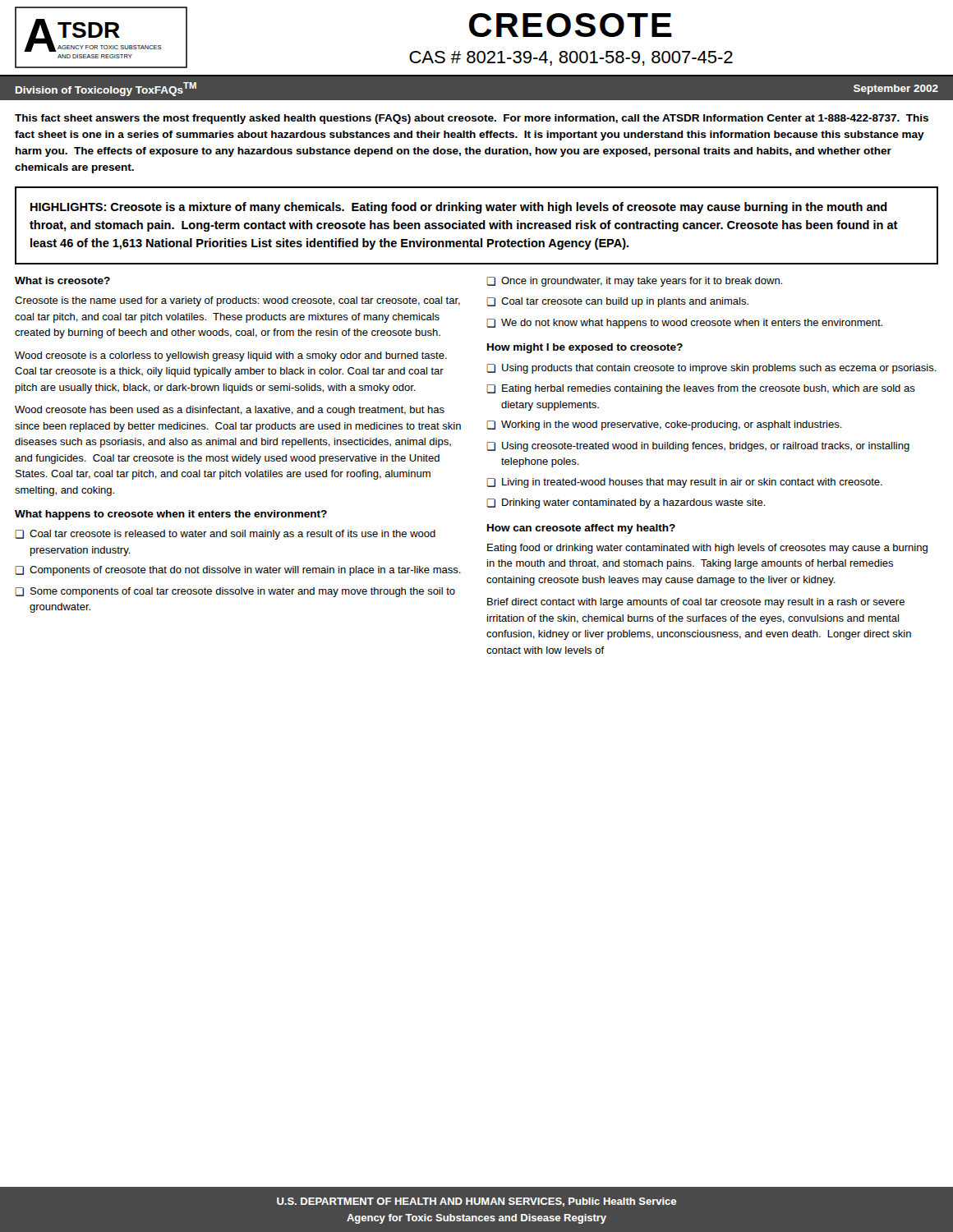This screenshot has width=953, height=1232.
Task: Where is the passage that starts "❏ Coal tar creosote can build up"?
Action: pyautogui.click(x=712, y=302)
